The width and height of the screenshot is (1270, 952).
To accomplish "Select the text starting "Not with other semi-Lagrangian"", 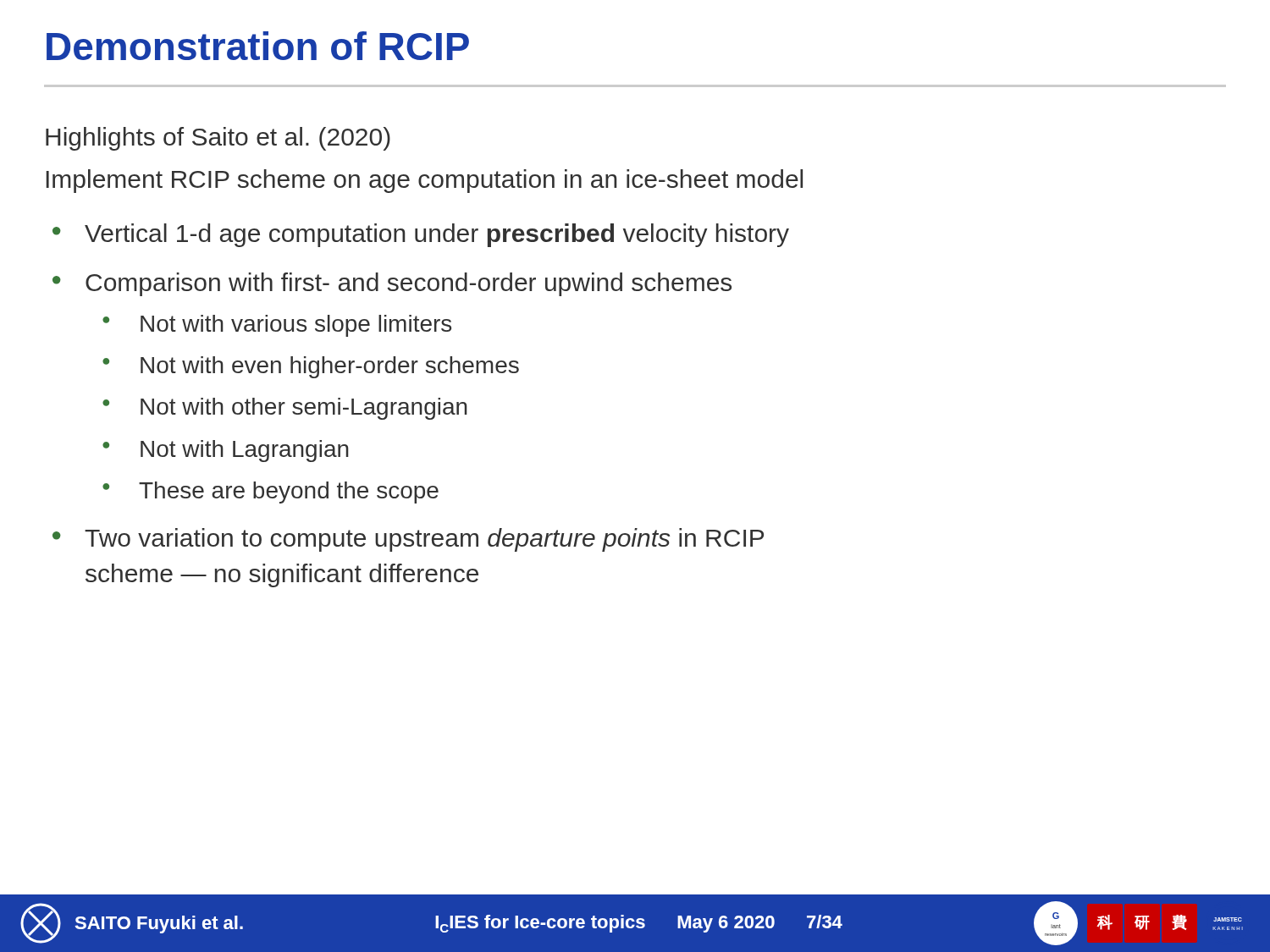I will tap(304, 407).
